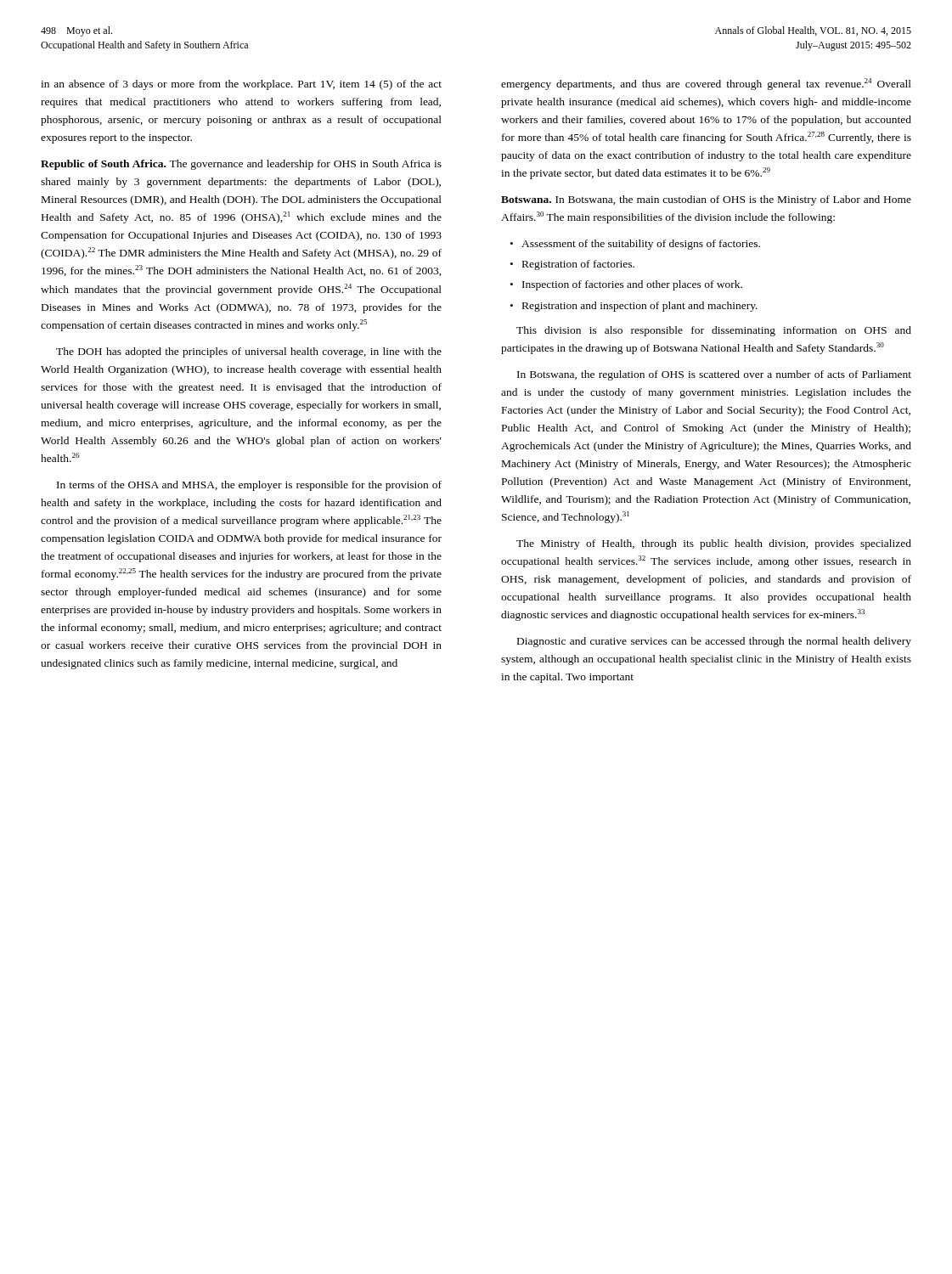Locate the passage starting "Registration of factories."
This screenshot has width=952, height=1274.
tap(578, 264)
